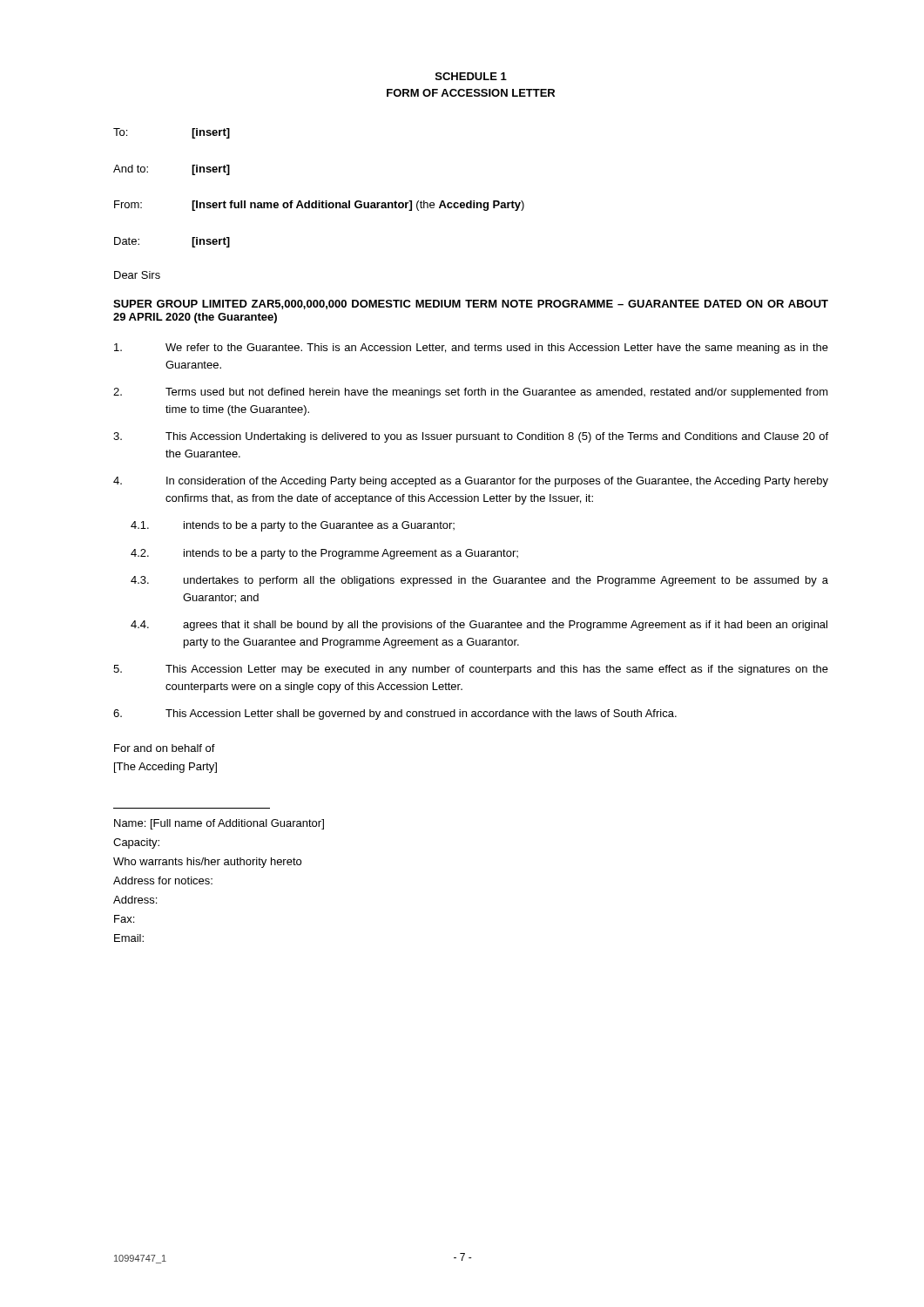
Task: Select the element starting "From: [Insert full name of Additional Guarantor]"
Action: [471, 205]
